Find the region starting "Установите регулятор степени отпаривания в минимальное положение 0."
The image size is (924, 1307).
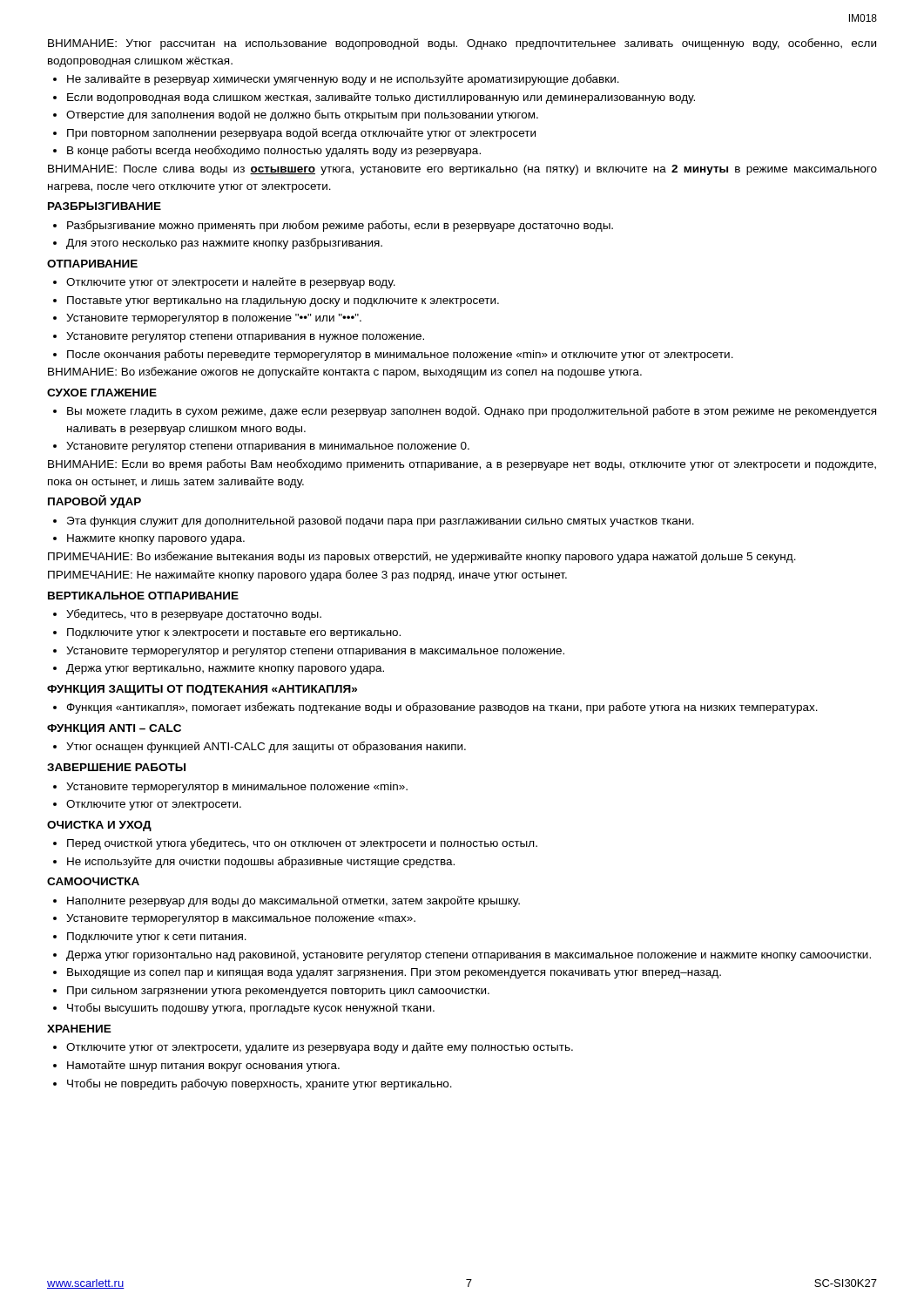click(268, 446)
